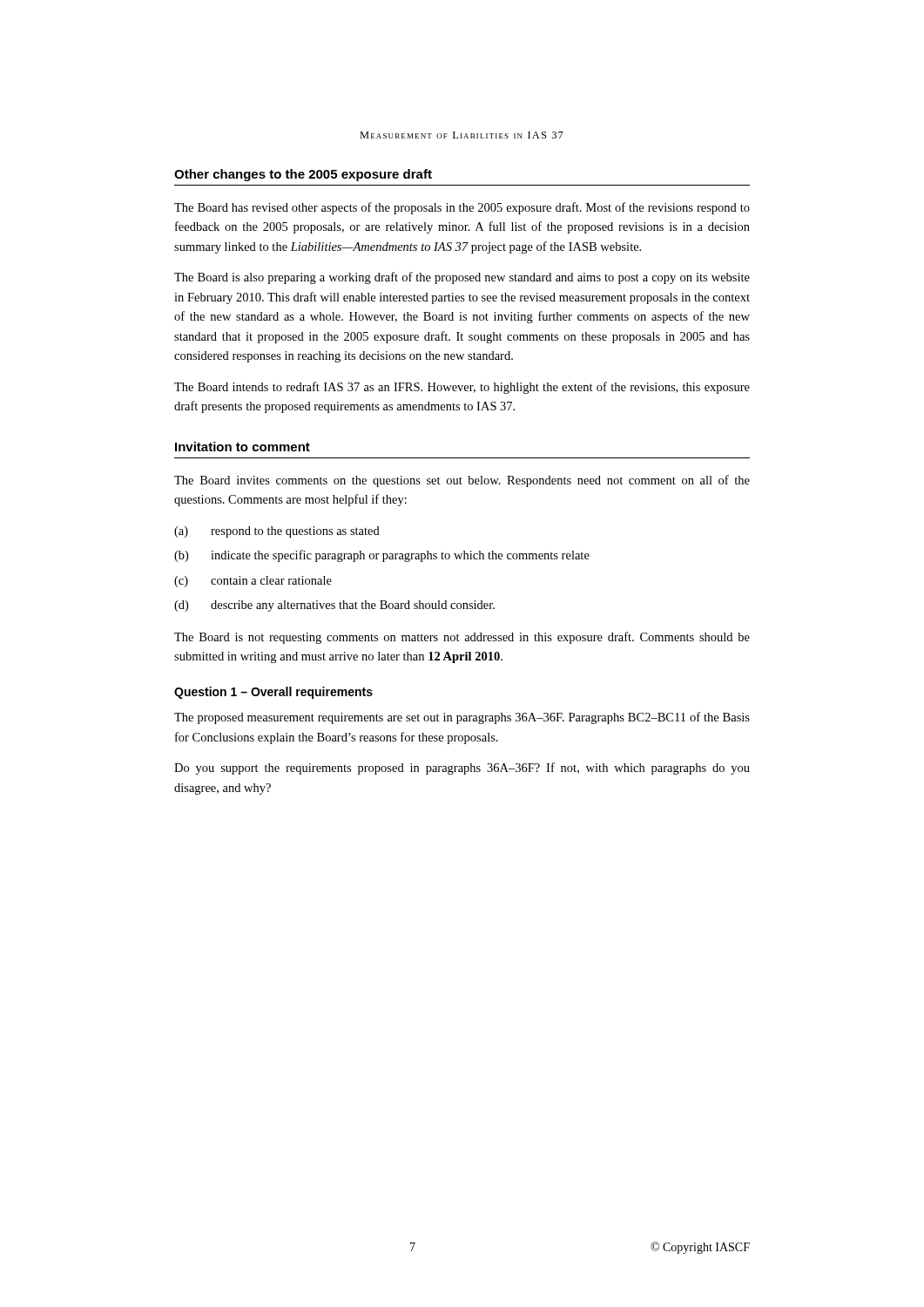Locate the list item that reads "(a) respond to the questions as"
Screen dimensions: 1307x924
[277, 532]
